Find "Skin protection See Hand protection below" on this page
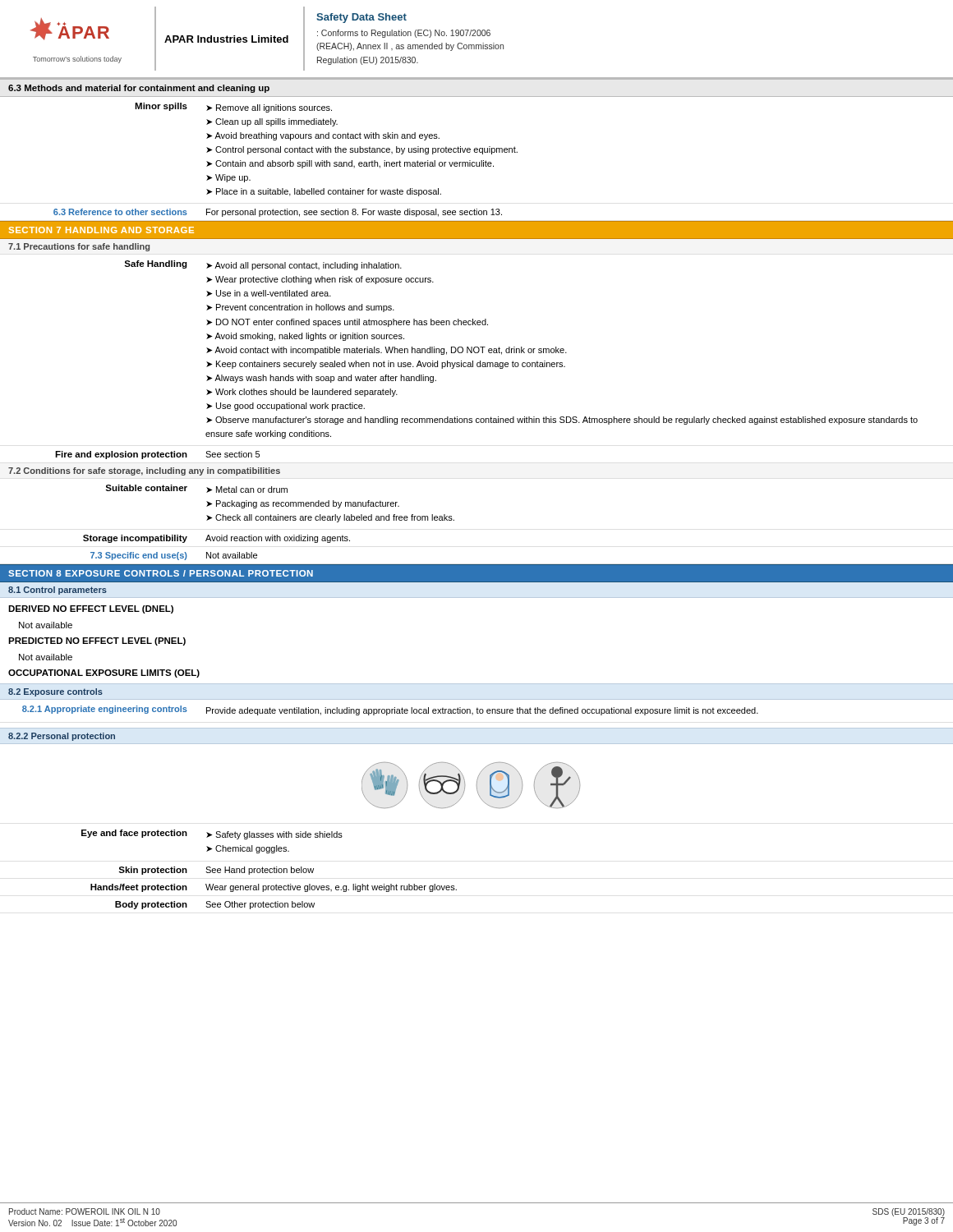Image resolution: width=953 pixels, height=1232 pixels. pos(216,871)
